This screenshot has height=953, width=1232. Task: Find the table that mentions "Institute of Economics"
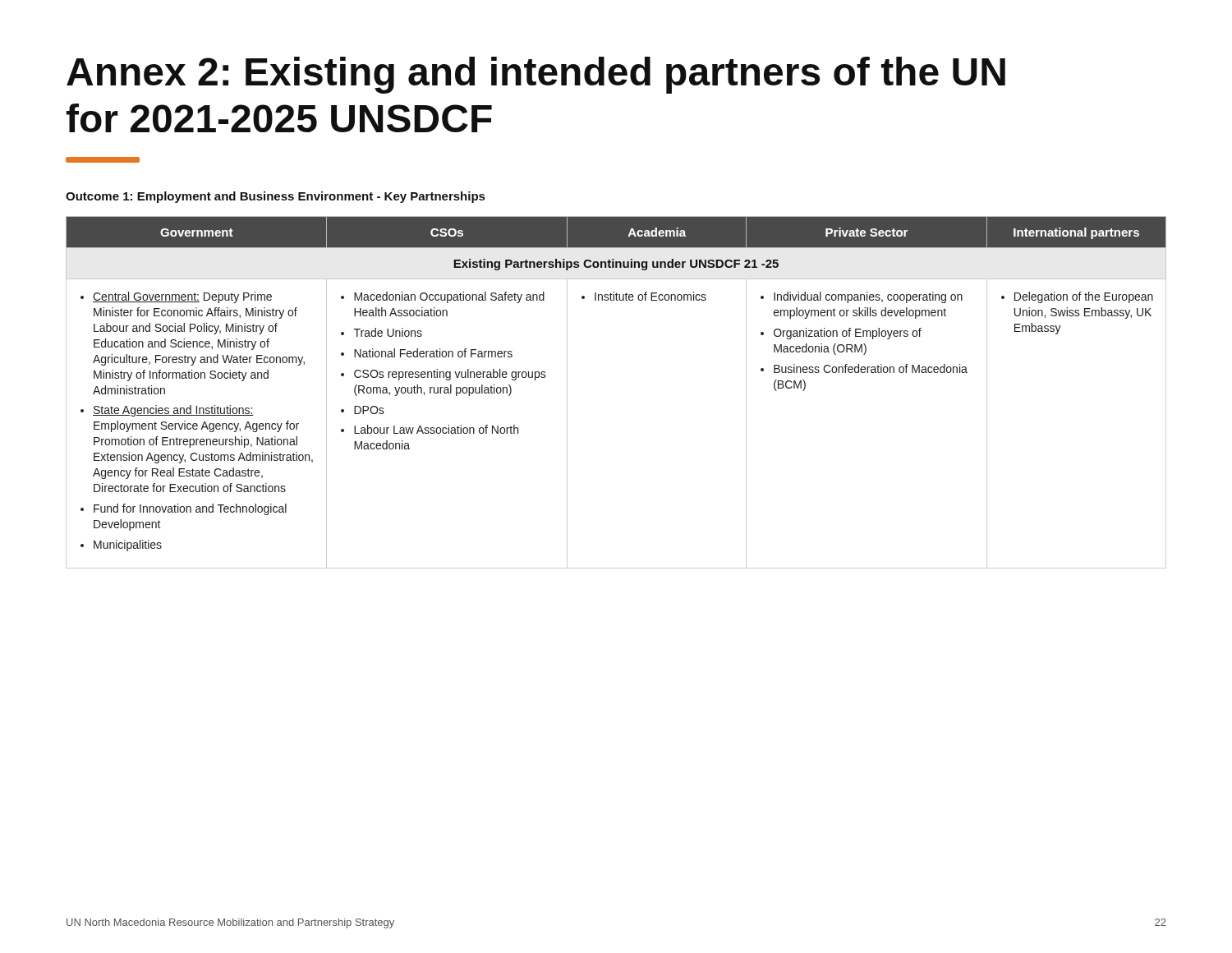tap(616, 392)
